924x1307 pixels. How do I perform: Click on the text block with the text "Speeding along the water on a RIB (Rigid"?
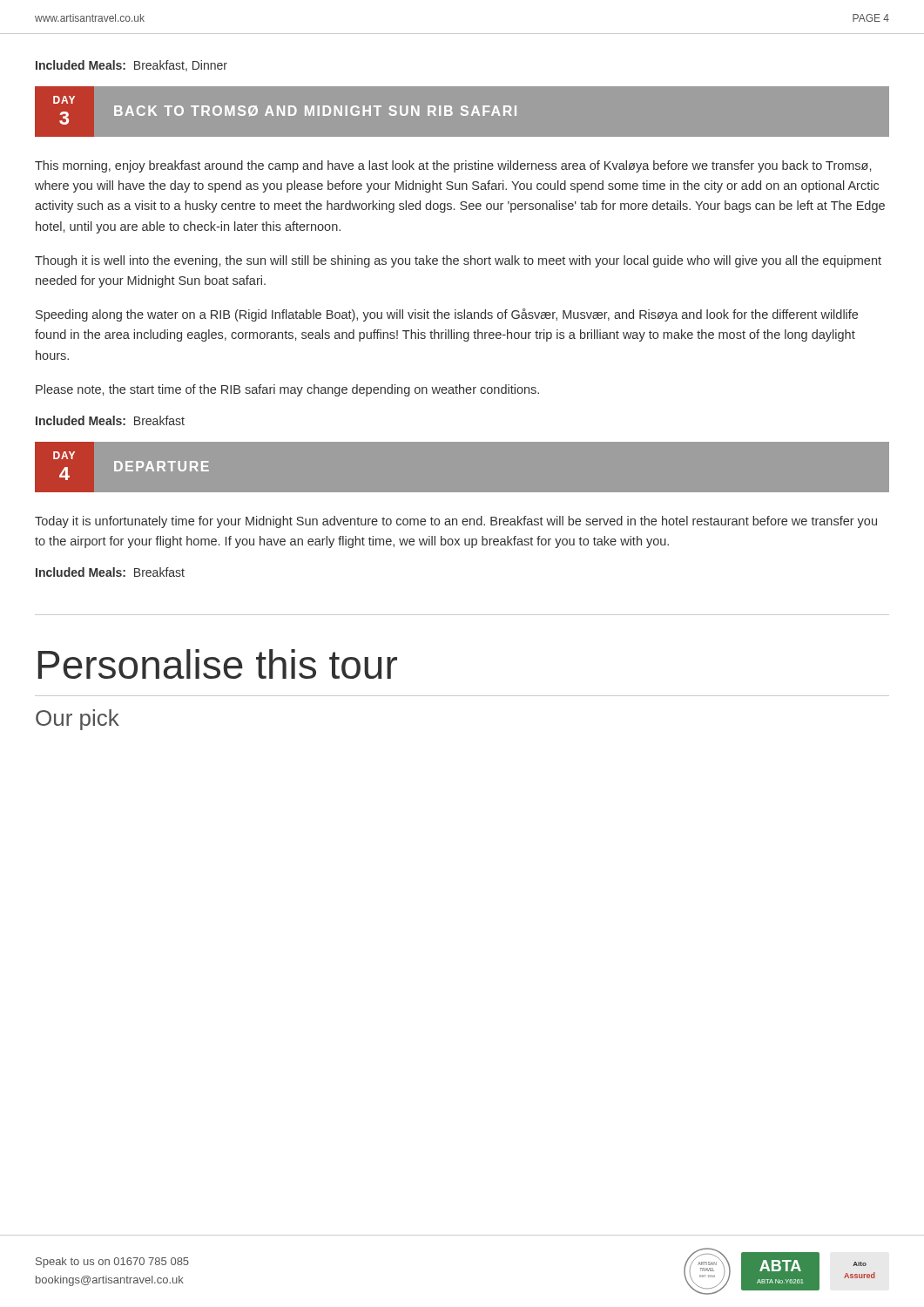click(x=447, y=335)
